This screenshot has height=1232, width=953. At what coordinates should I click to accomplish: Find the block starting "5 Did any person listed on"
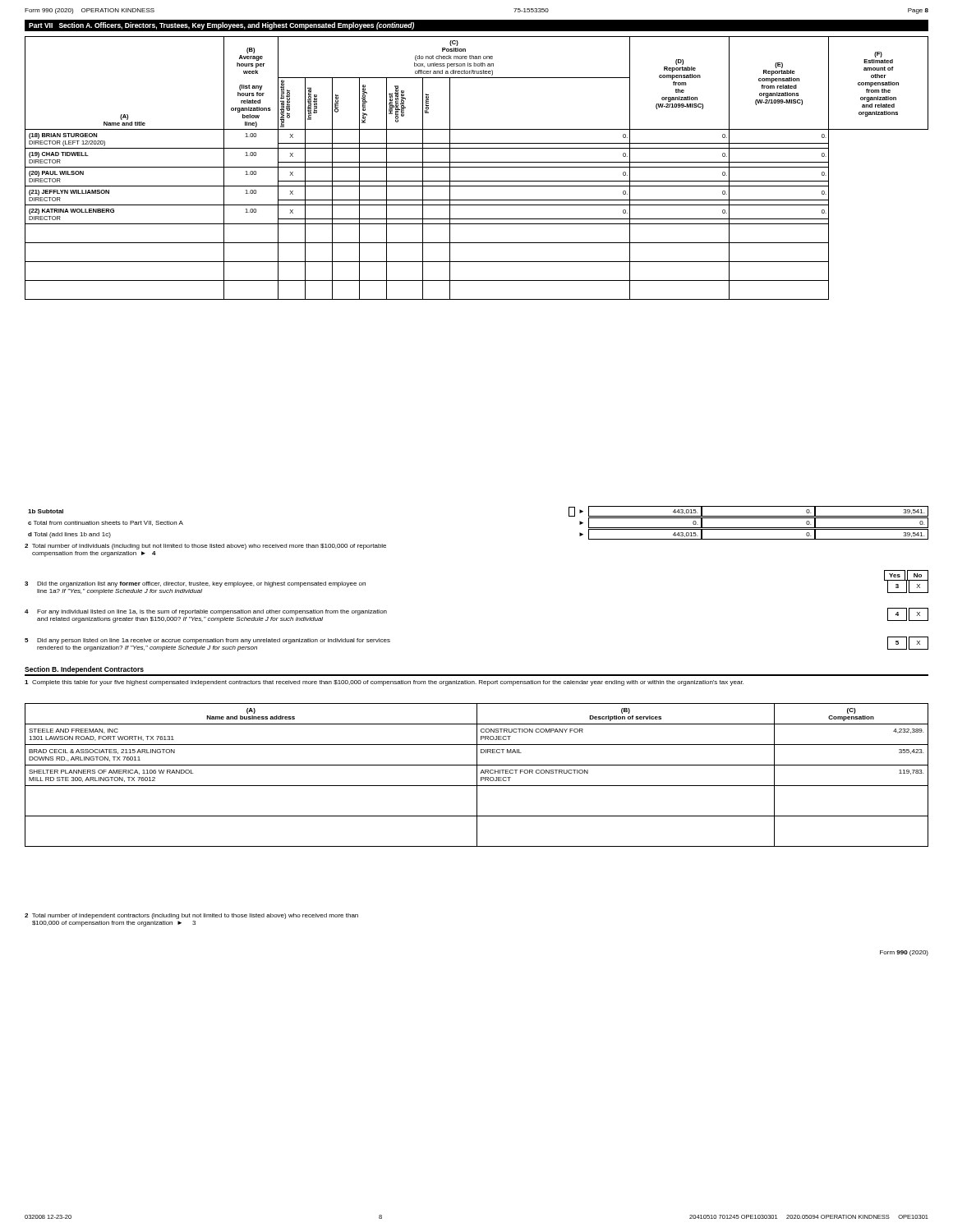pyautogui.click(x=218, y=642)
